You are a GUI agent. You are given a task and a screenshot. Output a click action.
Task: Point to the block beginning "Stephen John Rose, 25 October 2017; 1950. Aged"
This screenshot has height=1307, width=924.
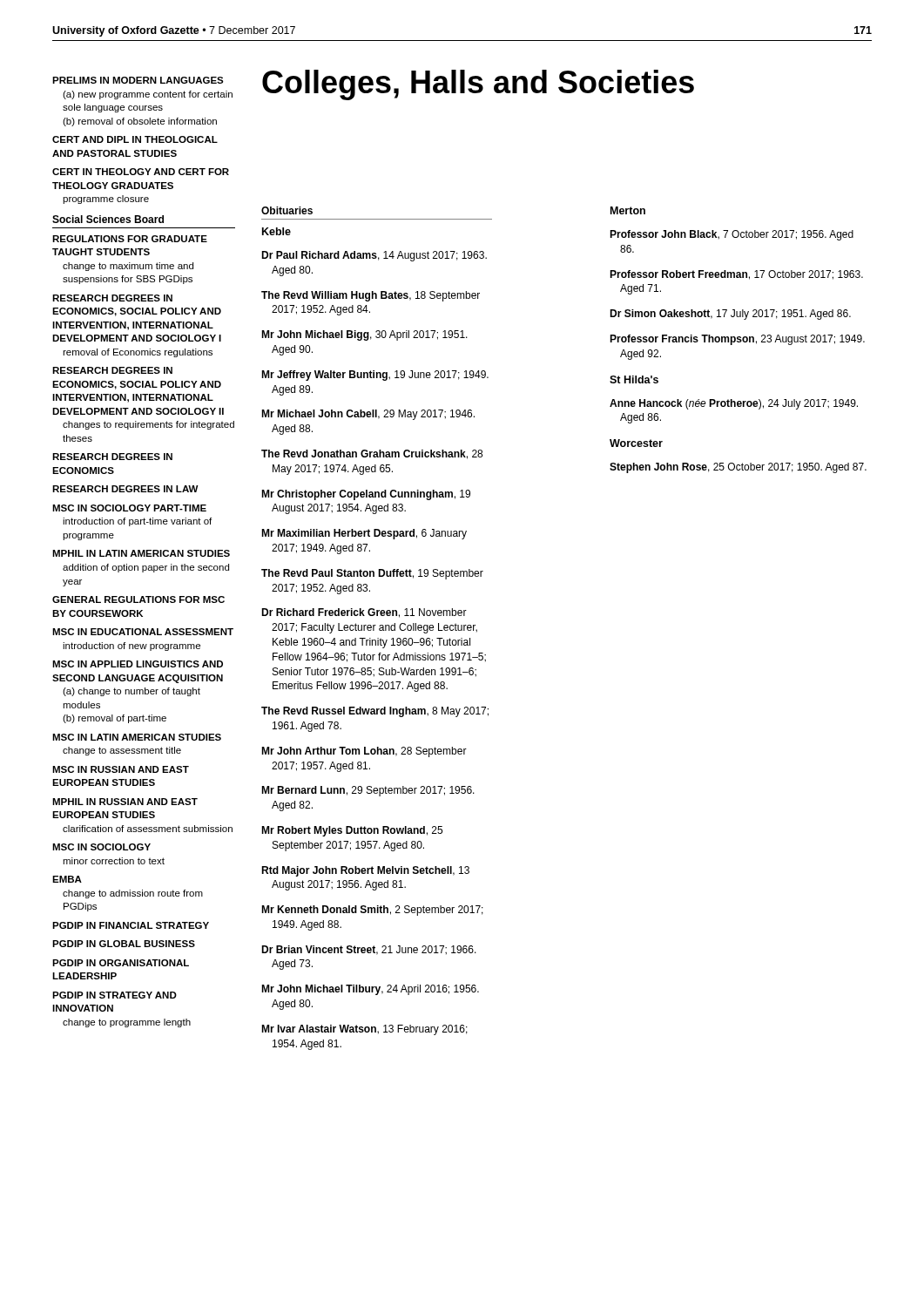[740, 468]
